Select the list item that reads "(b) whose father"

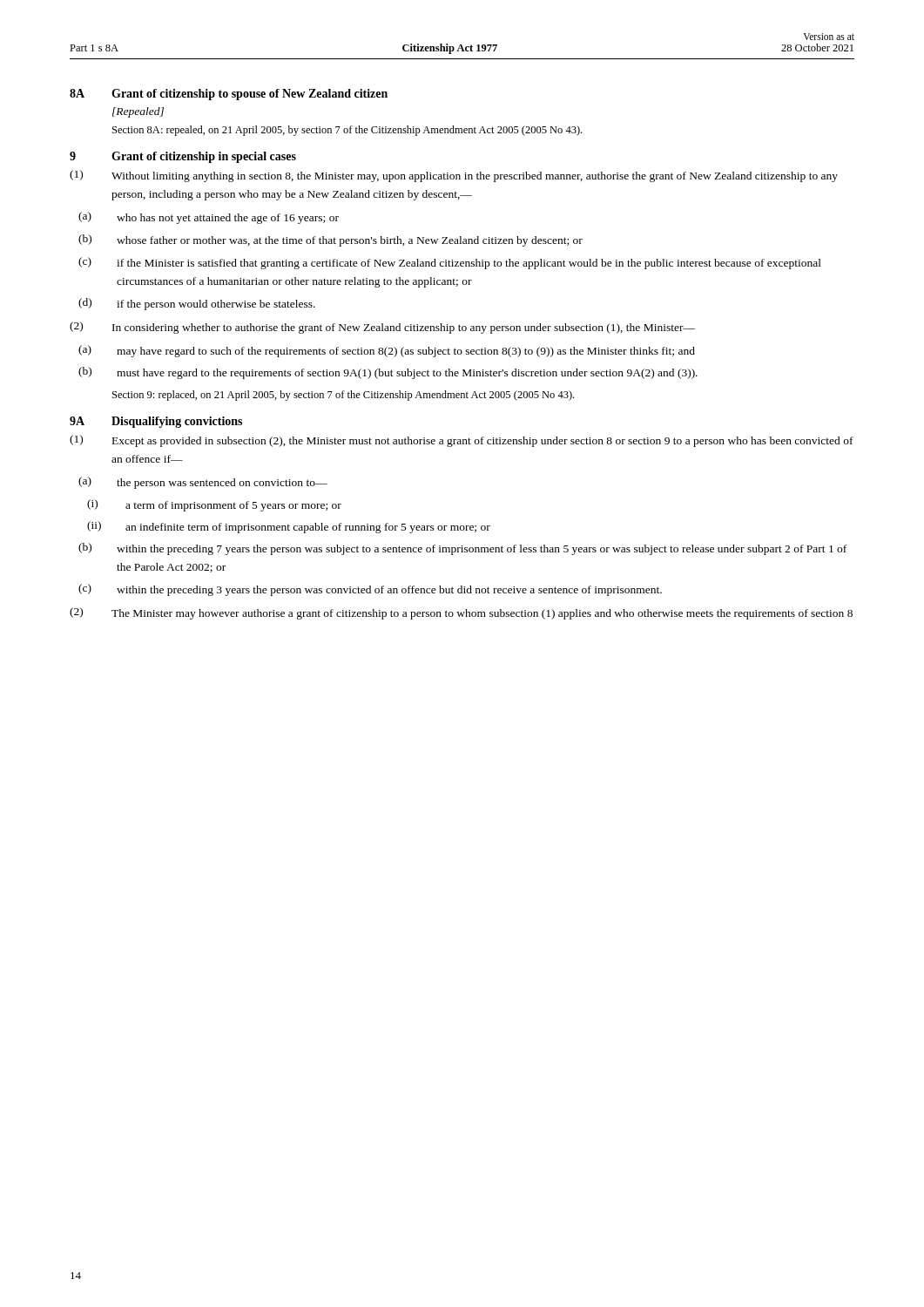click(x=462, y=241)
